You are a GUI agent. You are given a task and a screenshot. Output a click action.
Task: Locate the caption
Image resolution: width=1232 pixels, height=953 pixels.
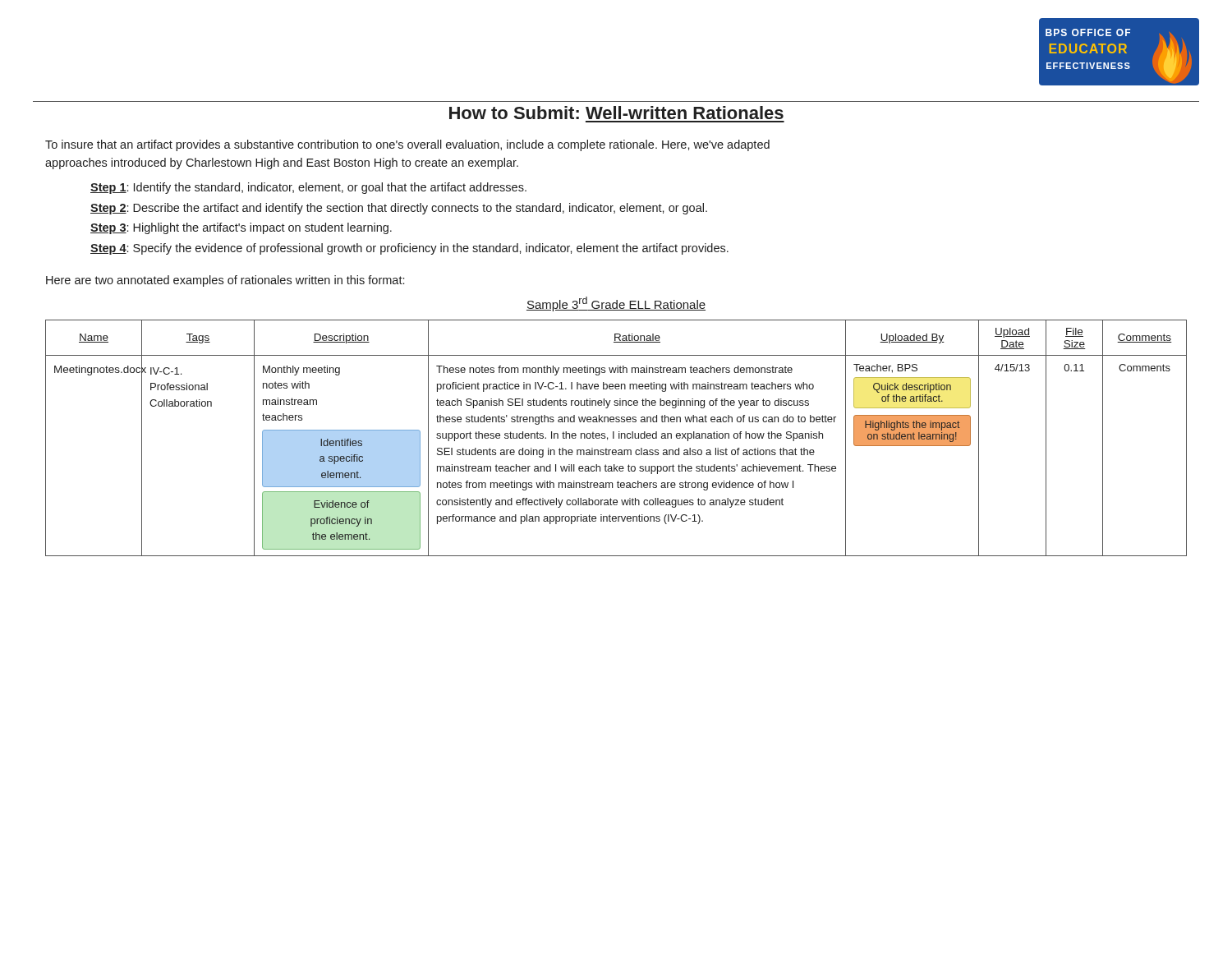coord(616,303)
